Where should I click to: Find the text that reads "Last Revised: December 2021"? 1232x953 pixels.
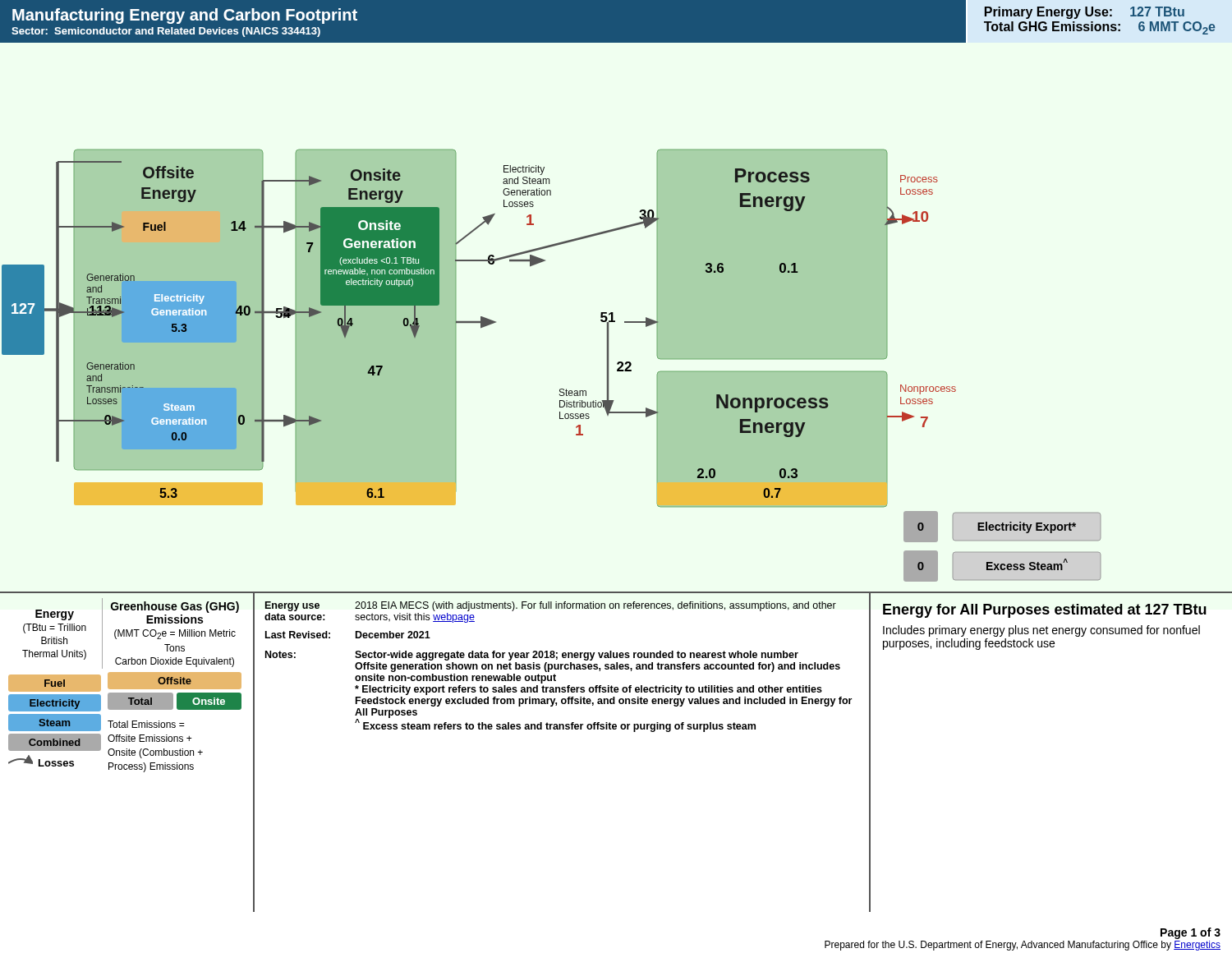point(347,635)
